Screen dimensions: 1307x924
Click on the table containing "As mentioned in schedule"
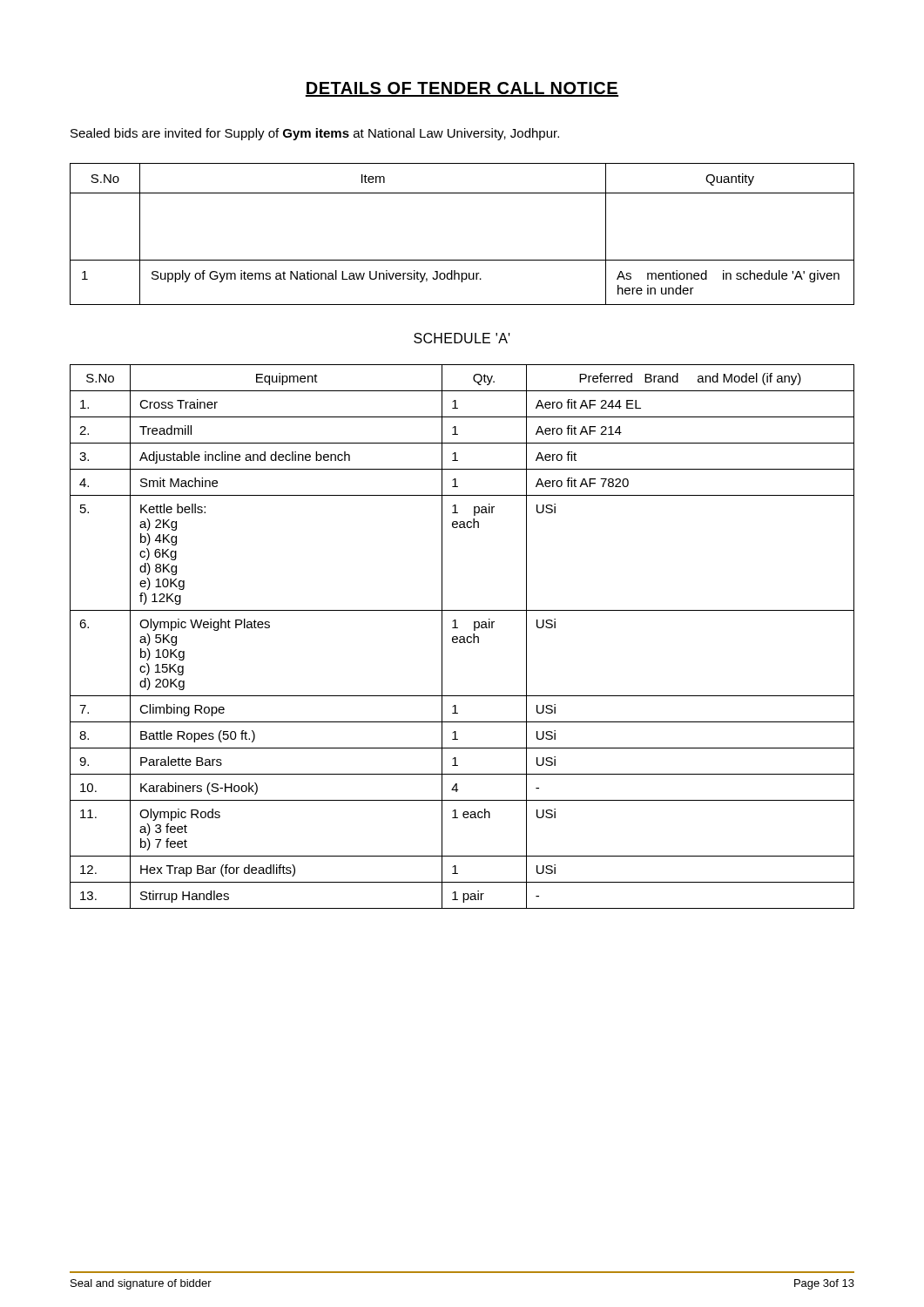[x=462, y=234]
